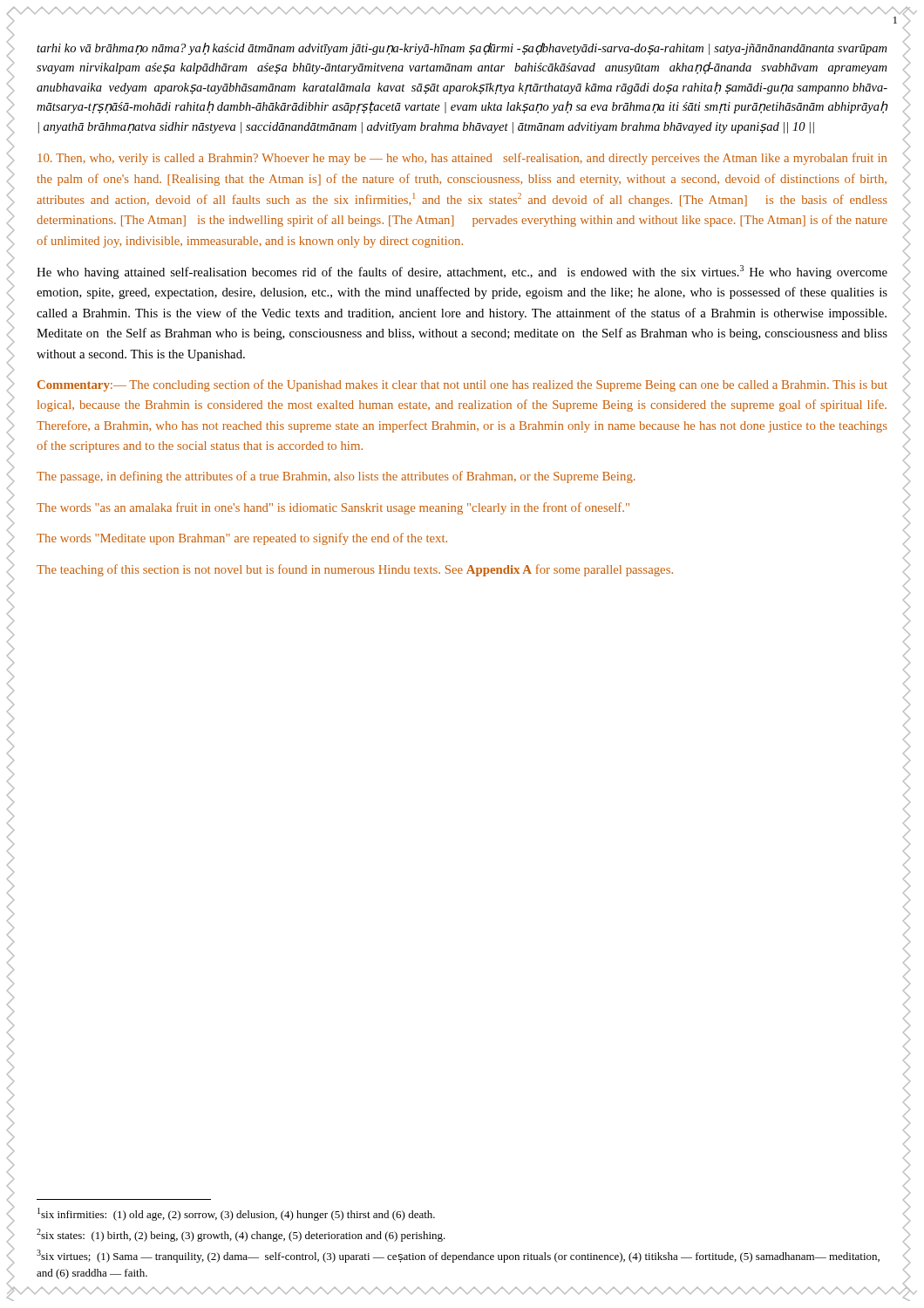Point to the passage starting "The words "Meditate upon Brahman" are"
This screenshot has height=1308, width=924.
tap(242, 538)
